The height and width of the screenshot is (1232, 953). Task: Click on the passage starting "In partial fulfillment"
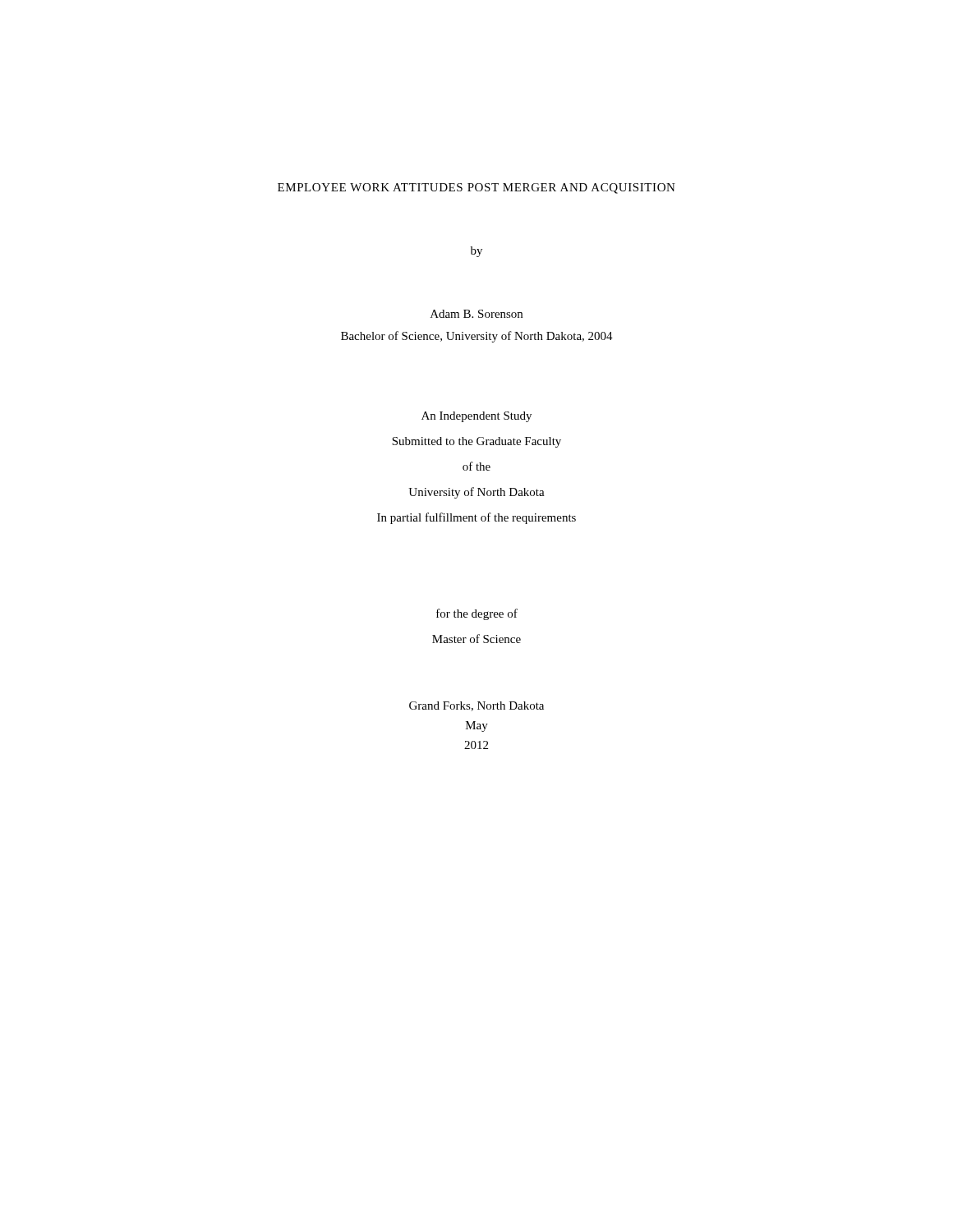476,517
